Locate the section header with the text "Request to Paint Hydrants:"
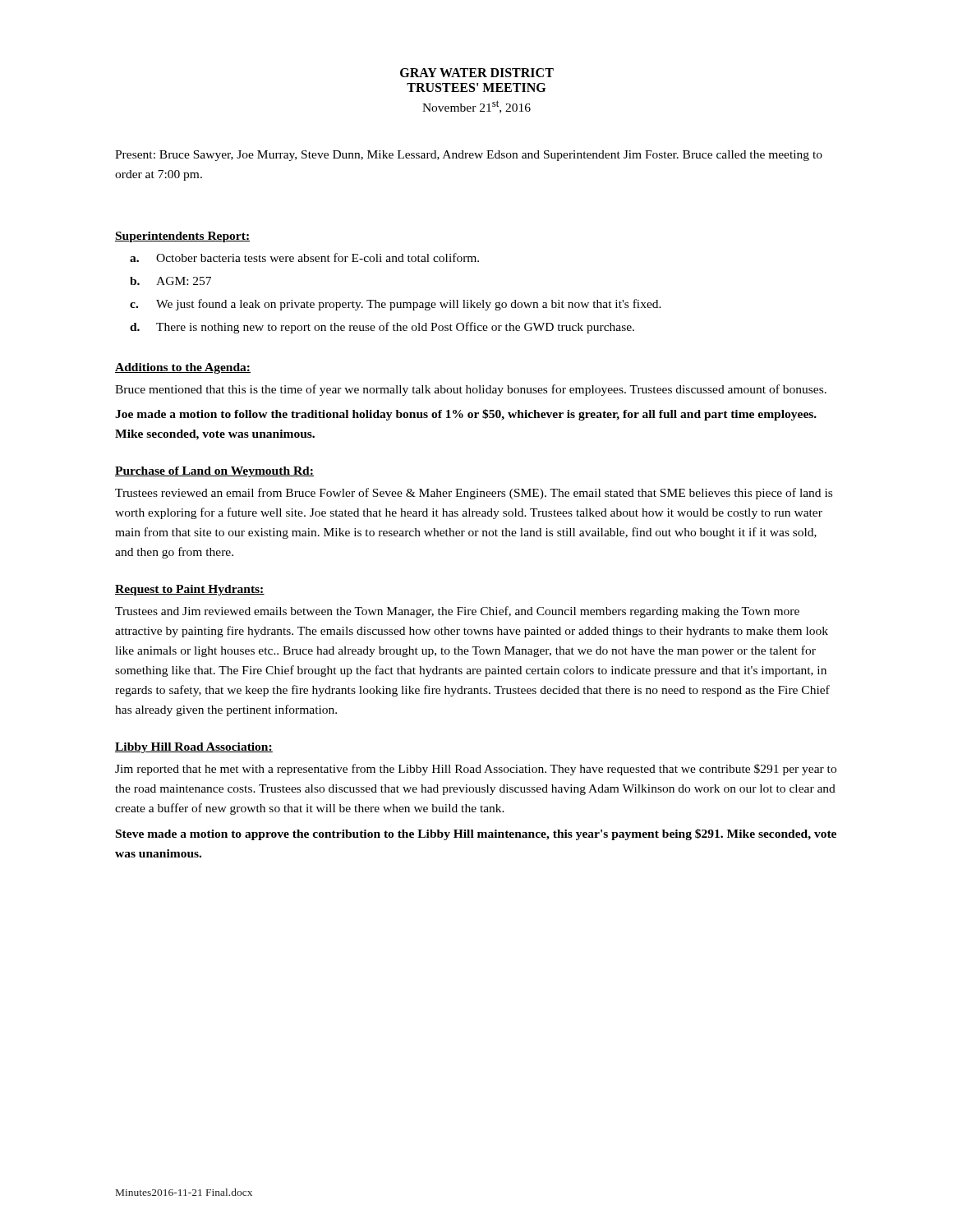Image resolution: width=953 pixels, height=1232 pixels. pyautogui.click(x=190, y=589)
